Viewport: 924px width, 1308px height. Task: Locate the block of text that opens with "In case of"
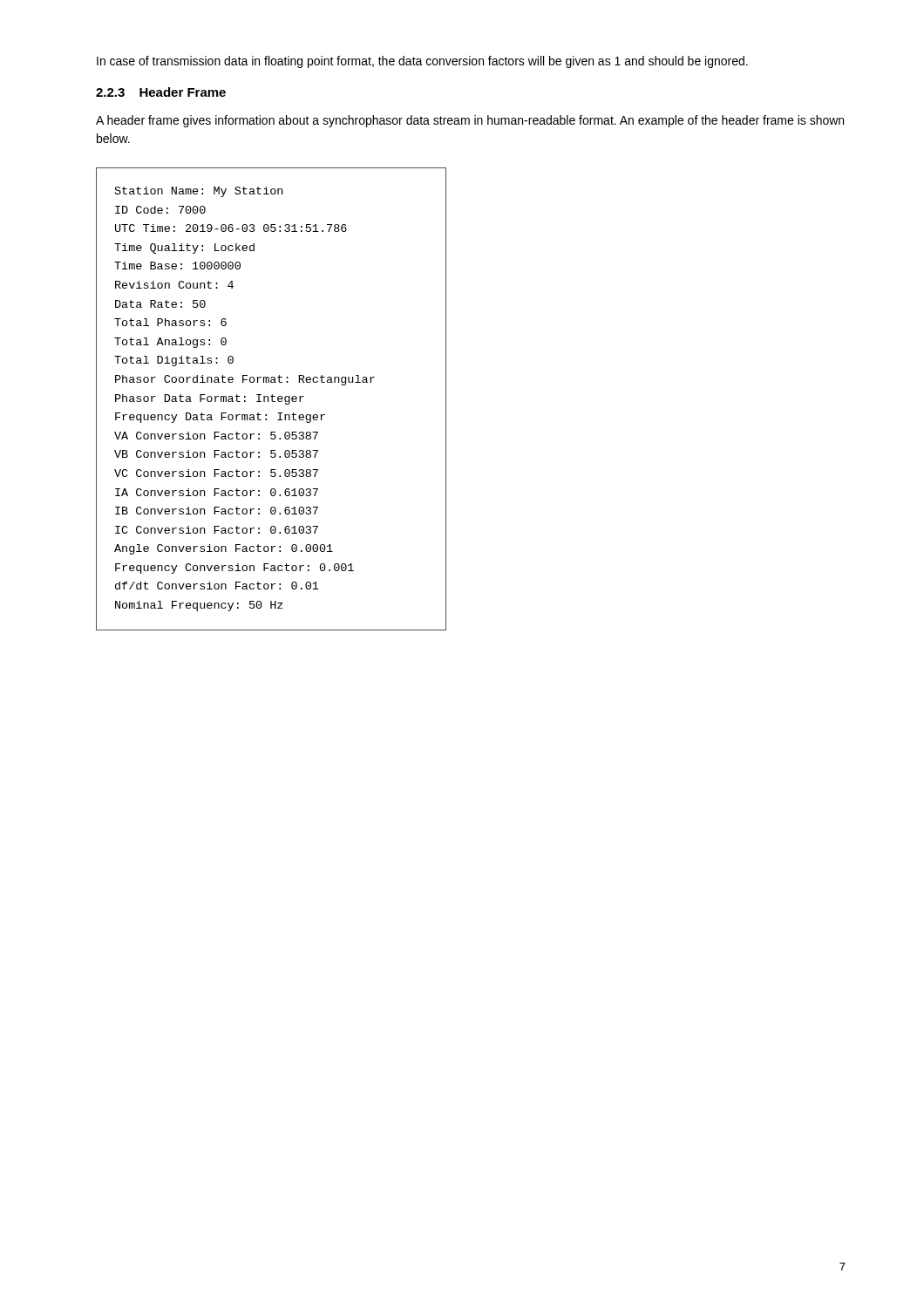pos(422,61)
